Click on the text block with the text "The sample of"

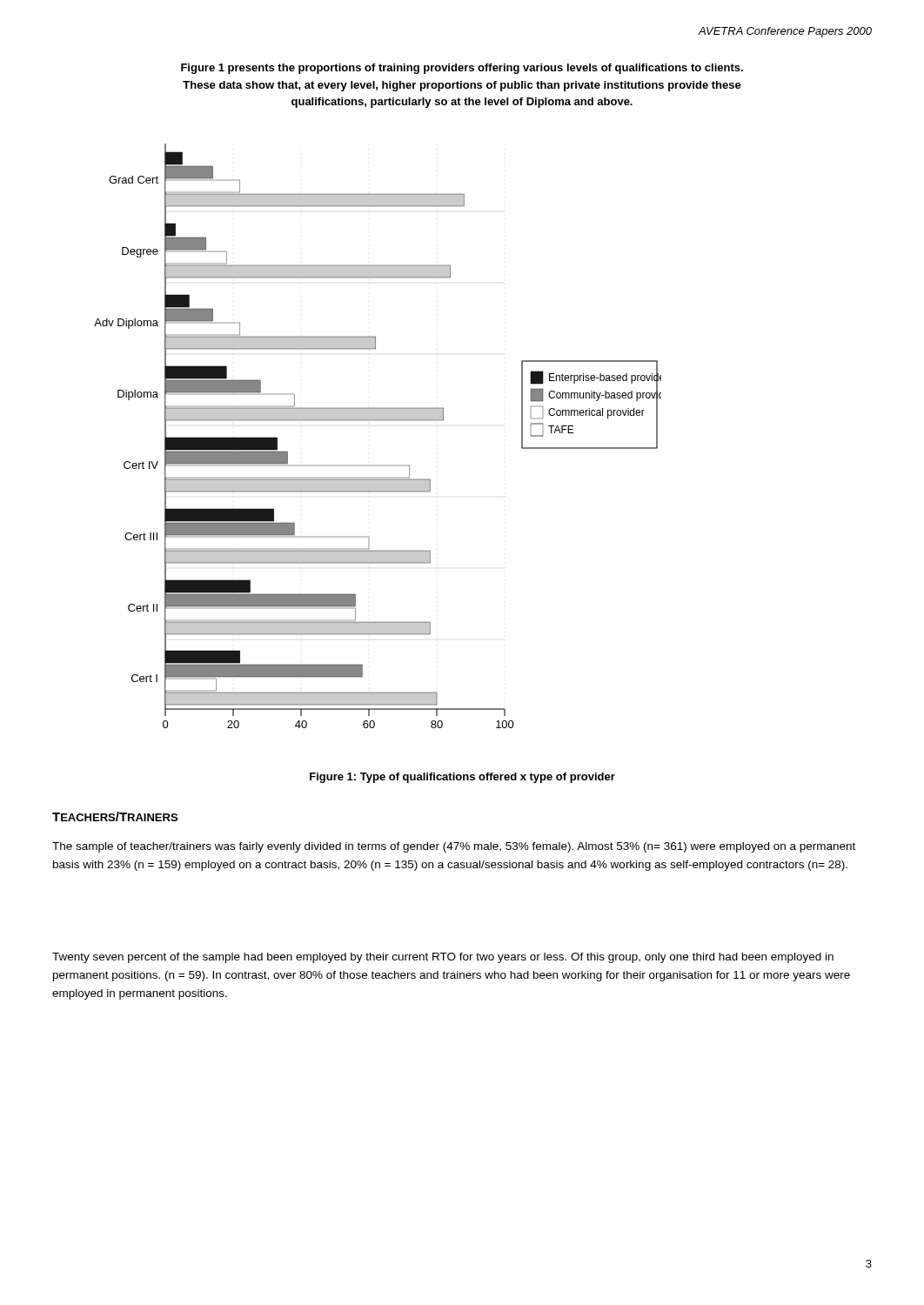454,855
